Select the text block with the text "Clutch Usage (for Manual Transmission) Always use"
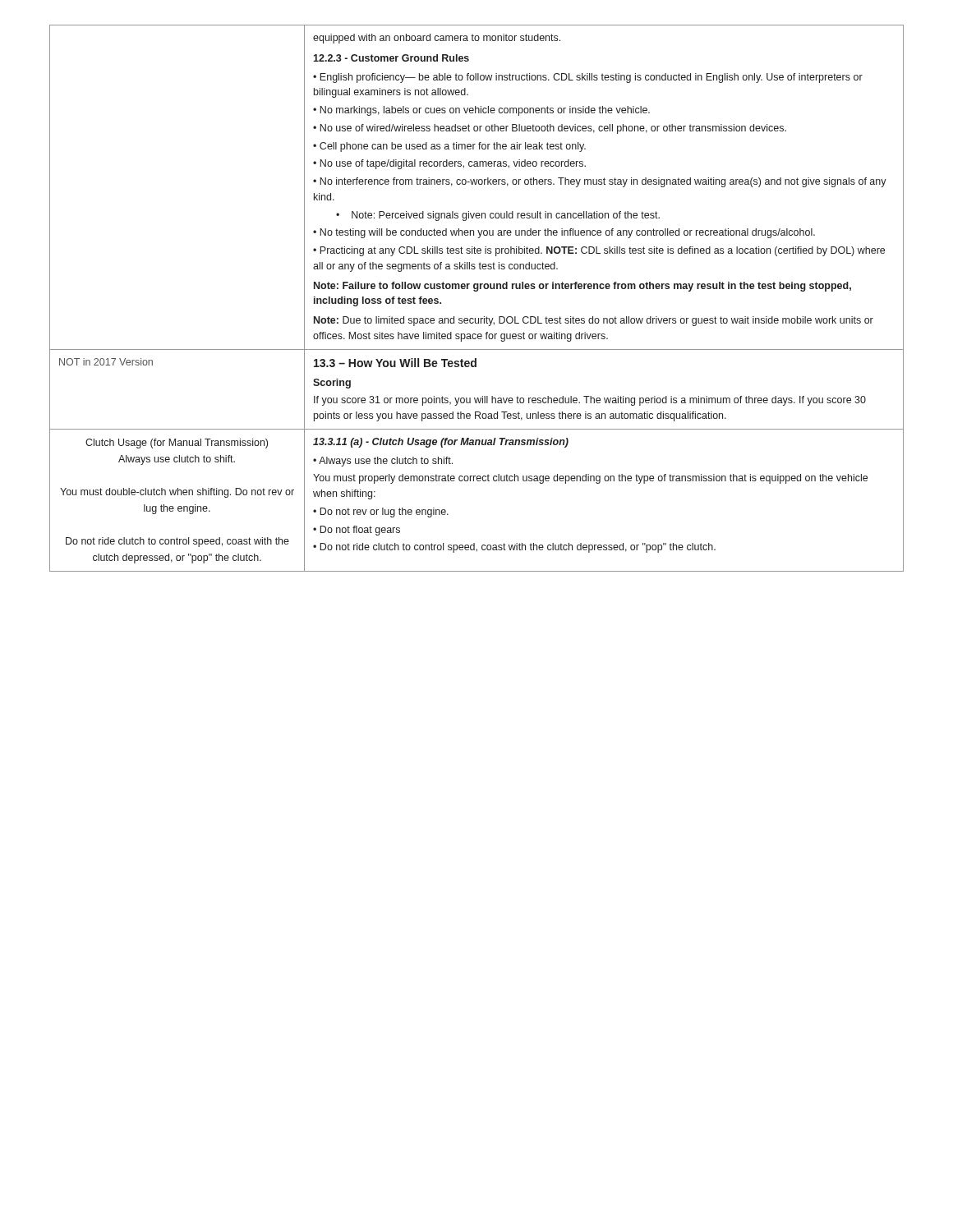 [x=177, y=500]
